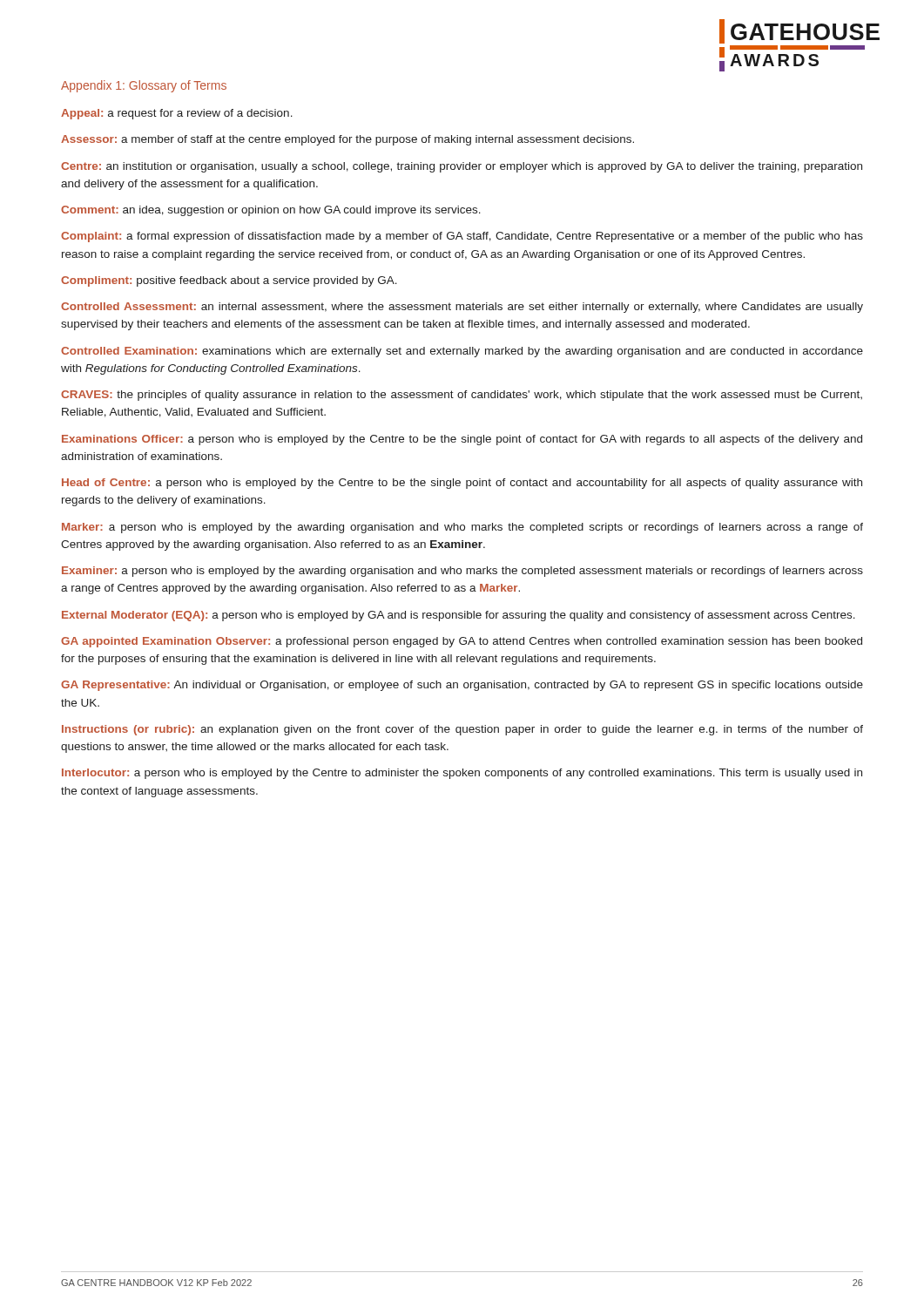
Task: Click on the element starting "Controlled Assessment: an"
Action: tap(462, 315)
